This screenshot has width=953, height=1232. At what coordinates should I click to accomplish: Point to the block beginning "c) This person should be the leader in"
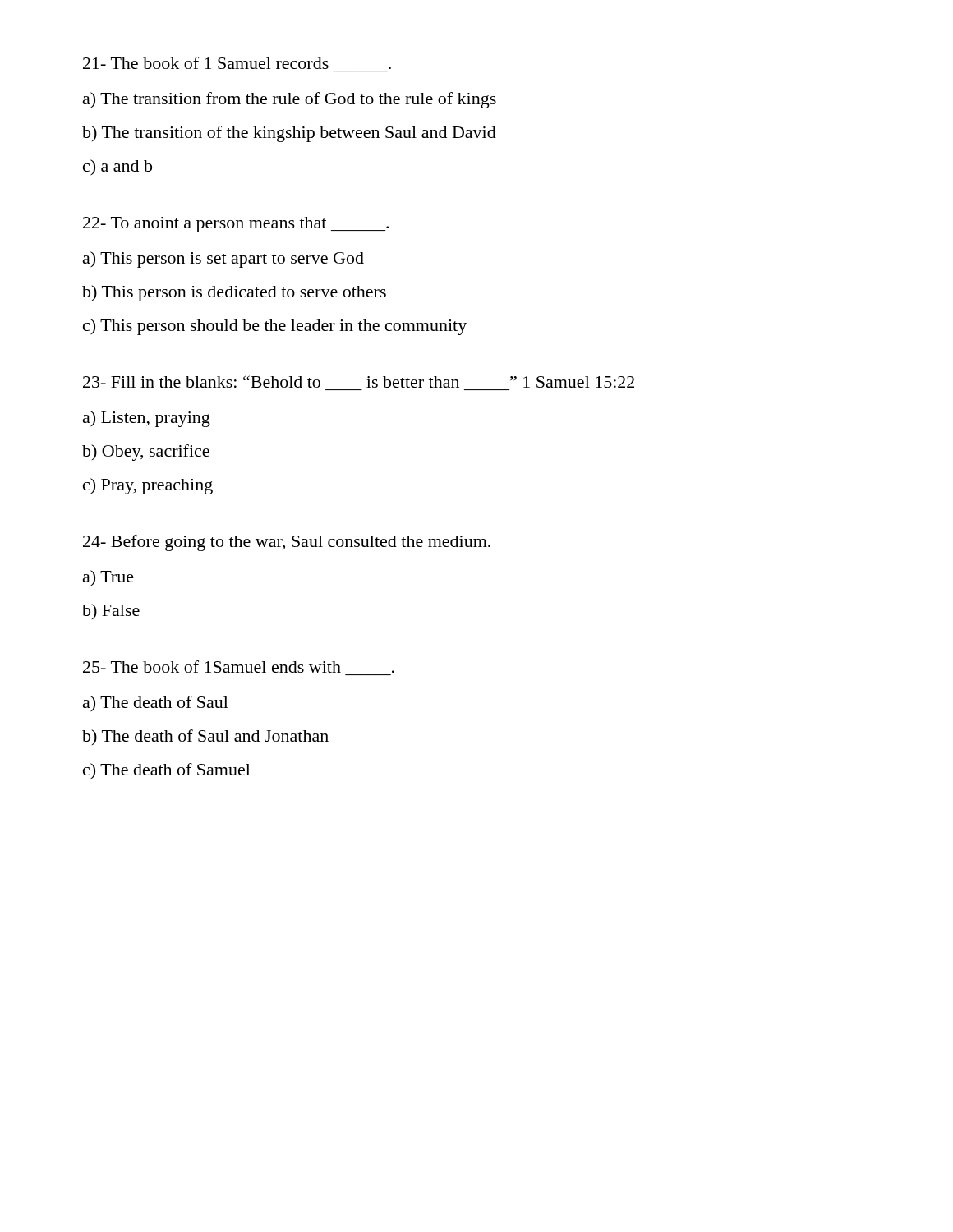pyautogui.click(x=274, y=325)
